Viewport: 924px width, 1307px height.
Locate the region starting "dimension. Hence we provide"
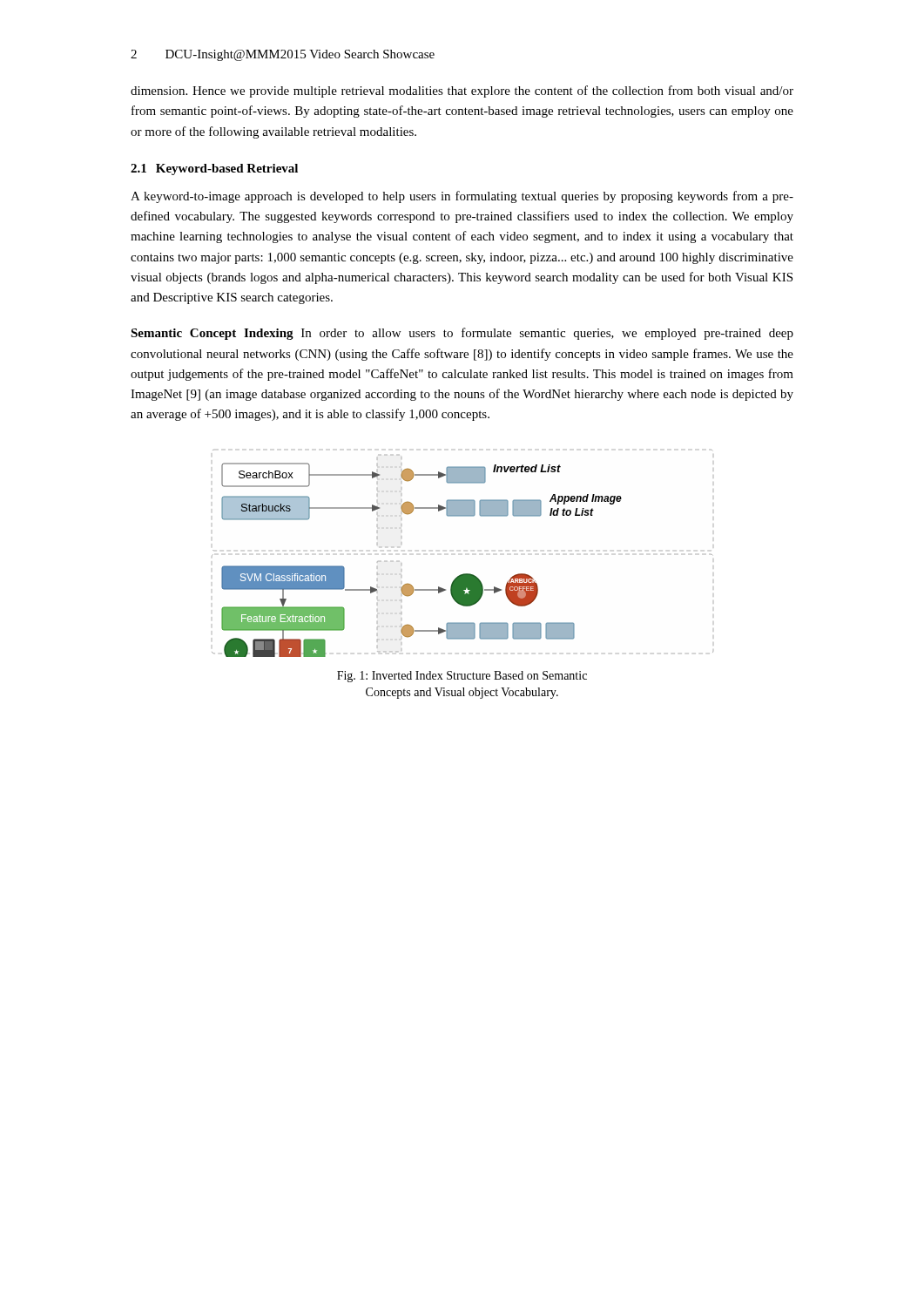(x=462, y=111)
